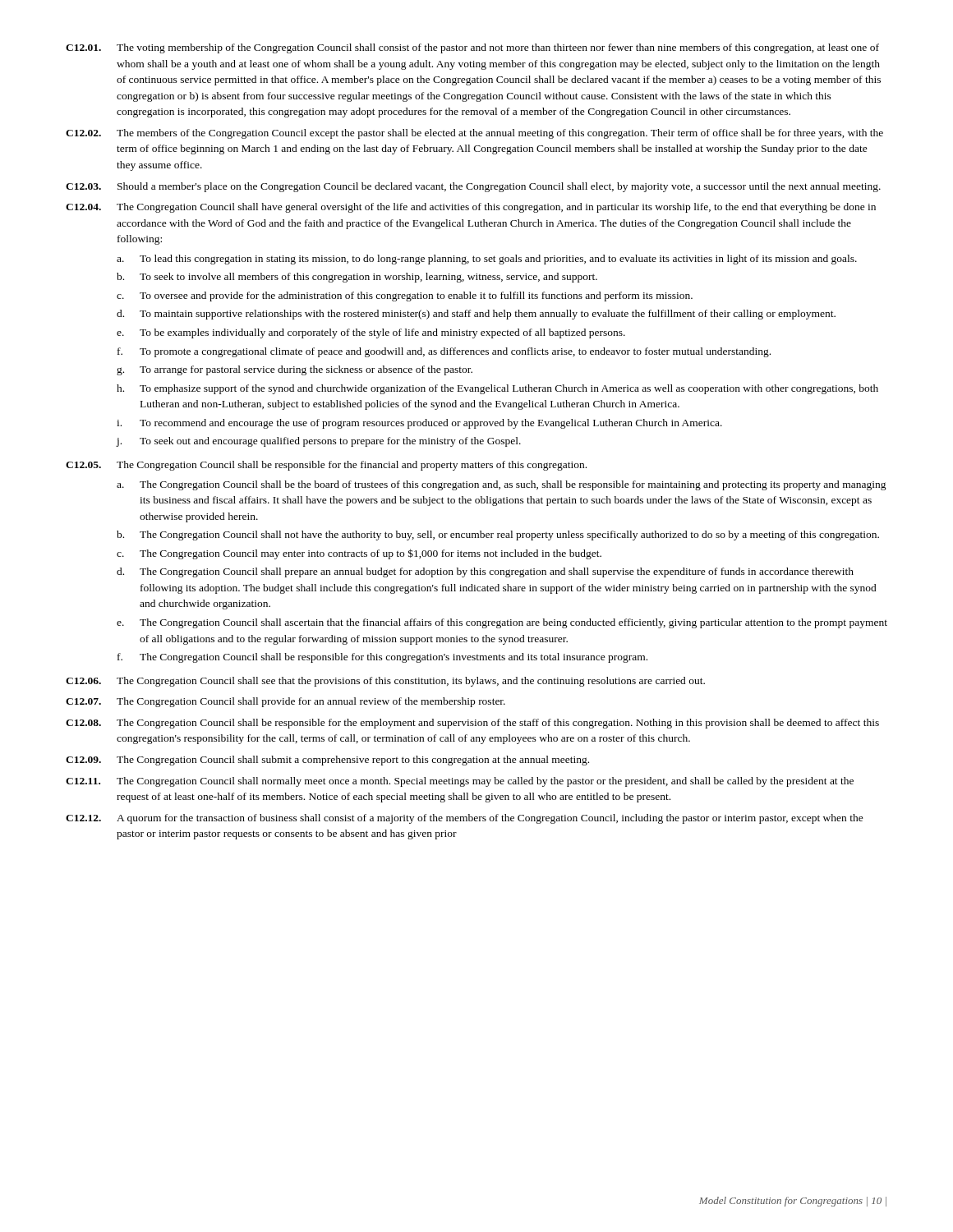This screenshot has width=953, height=1232.
Task: Select the list item with the text "C12.04. The Congregation Council shall"
Action: (x=476, y=325)
